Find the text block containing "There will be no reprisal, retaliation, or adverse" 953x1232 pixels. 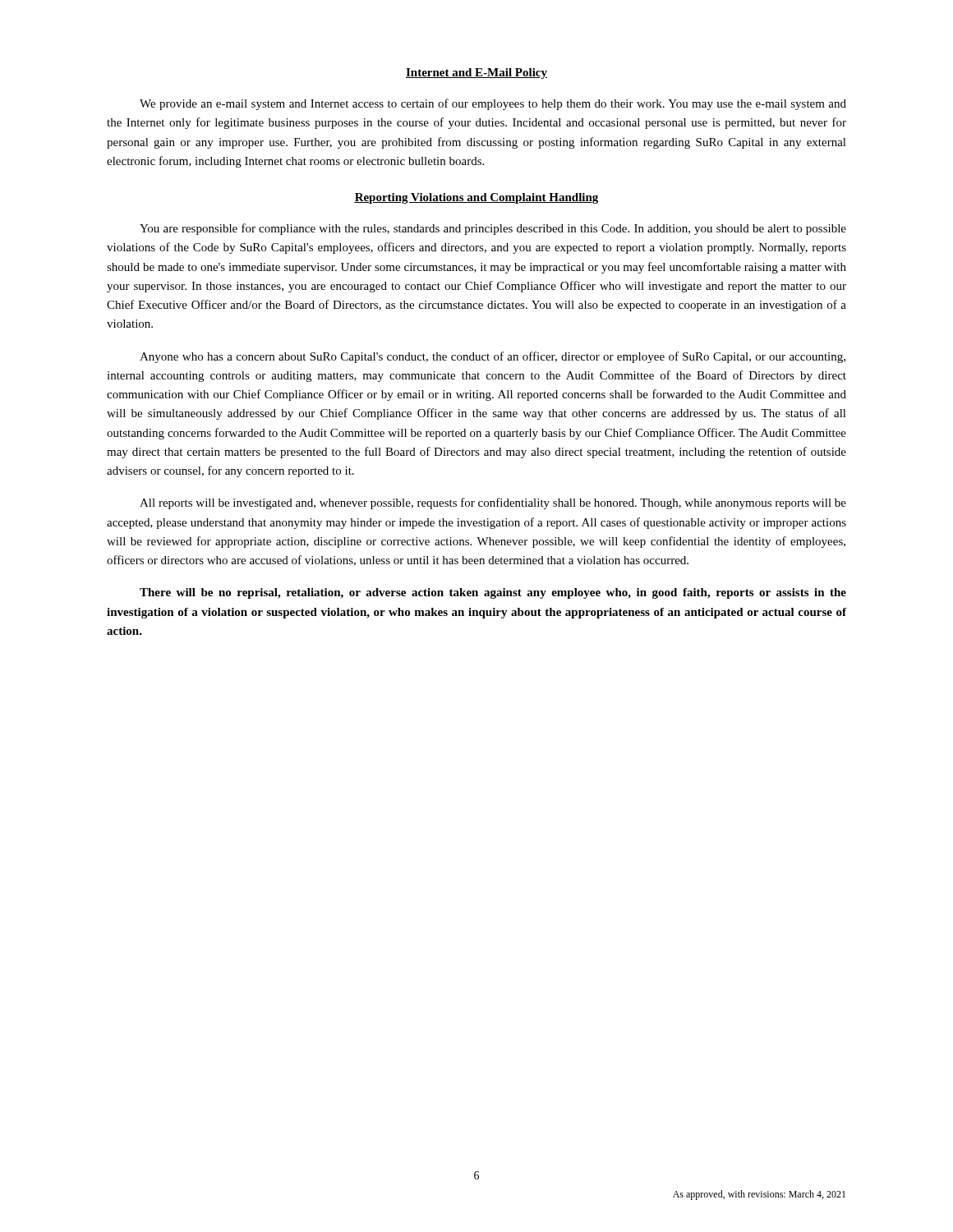coord(476,612)
